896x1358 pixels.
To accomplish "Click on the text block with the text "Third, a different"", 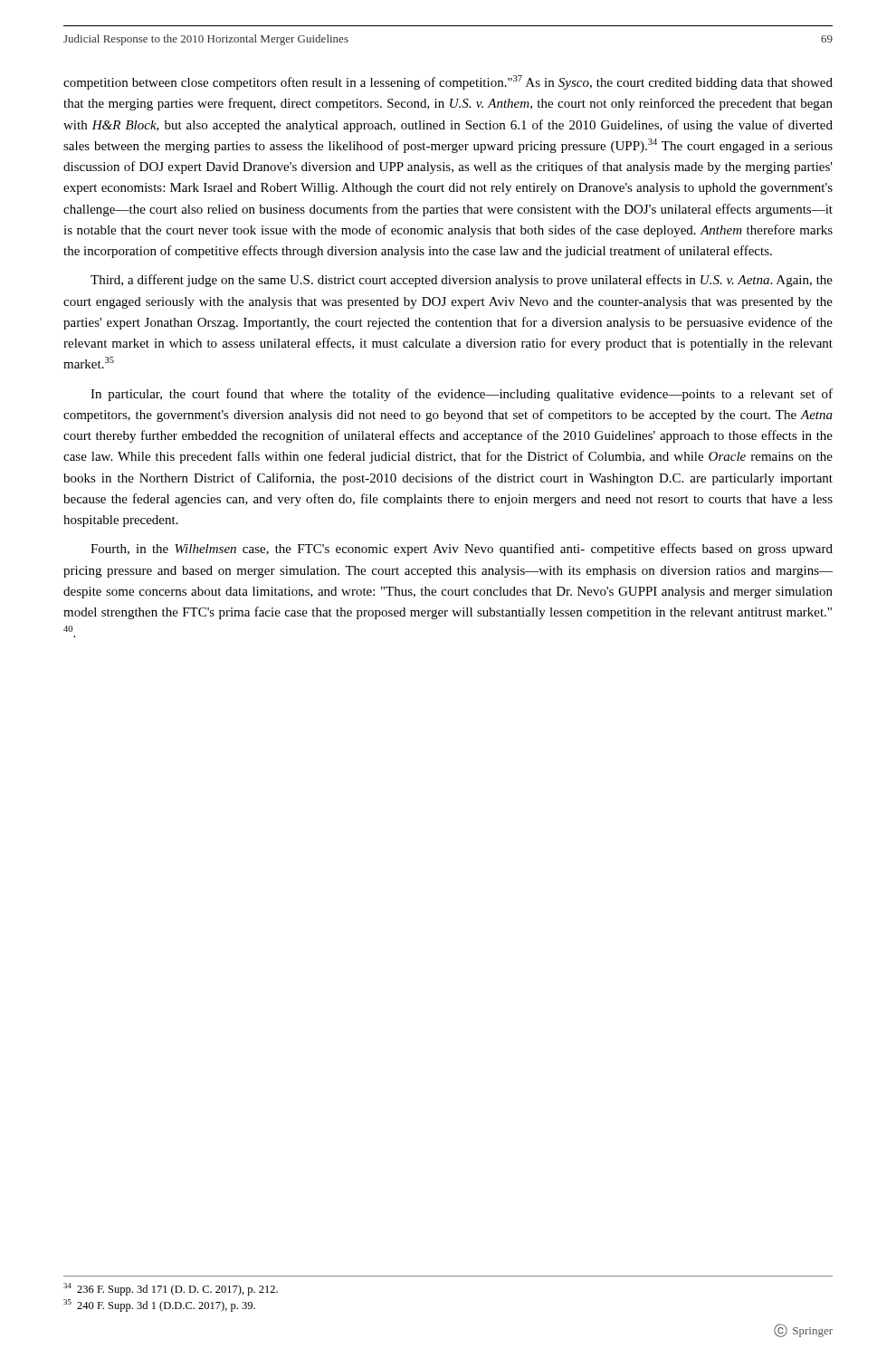I will click(x=448, y=323).
